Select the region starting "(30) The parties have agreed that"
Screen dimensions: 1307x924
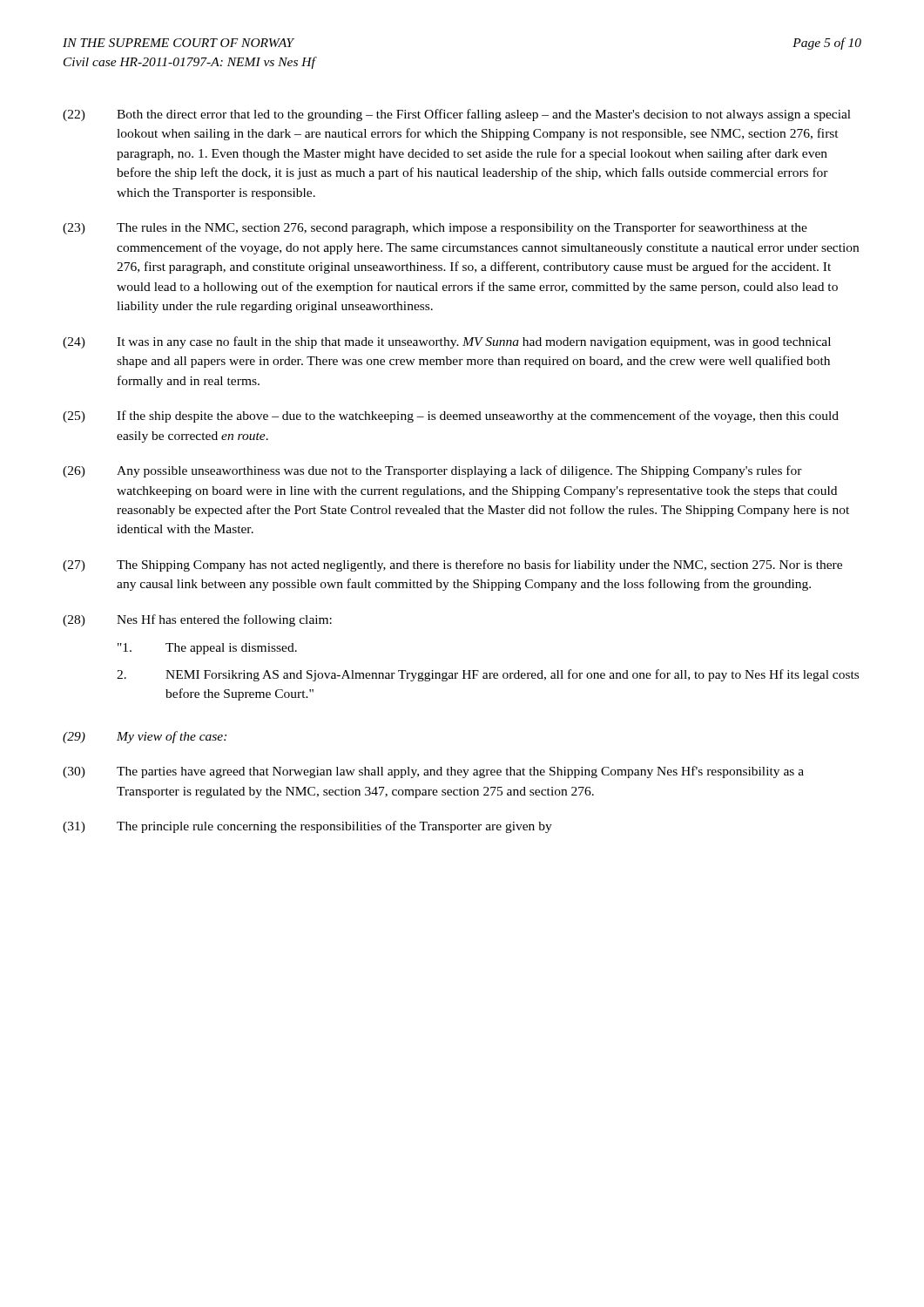462,781
